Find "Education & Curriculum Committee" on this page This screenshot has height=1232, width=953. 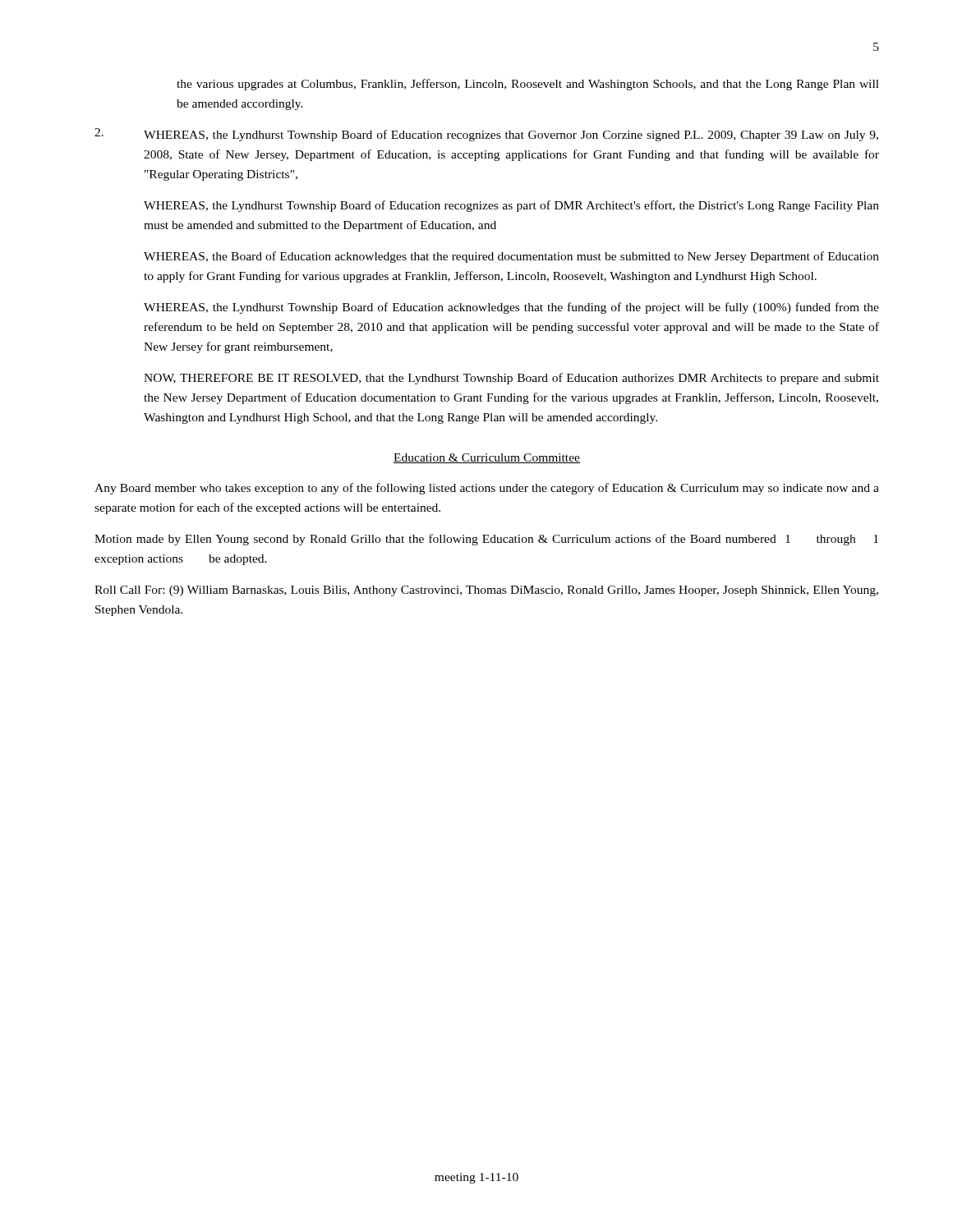click(487, 457)
